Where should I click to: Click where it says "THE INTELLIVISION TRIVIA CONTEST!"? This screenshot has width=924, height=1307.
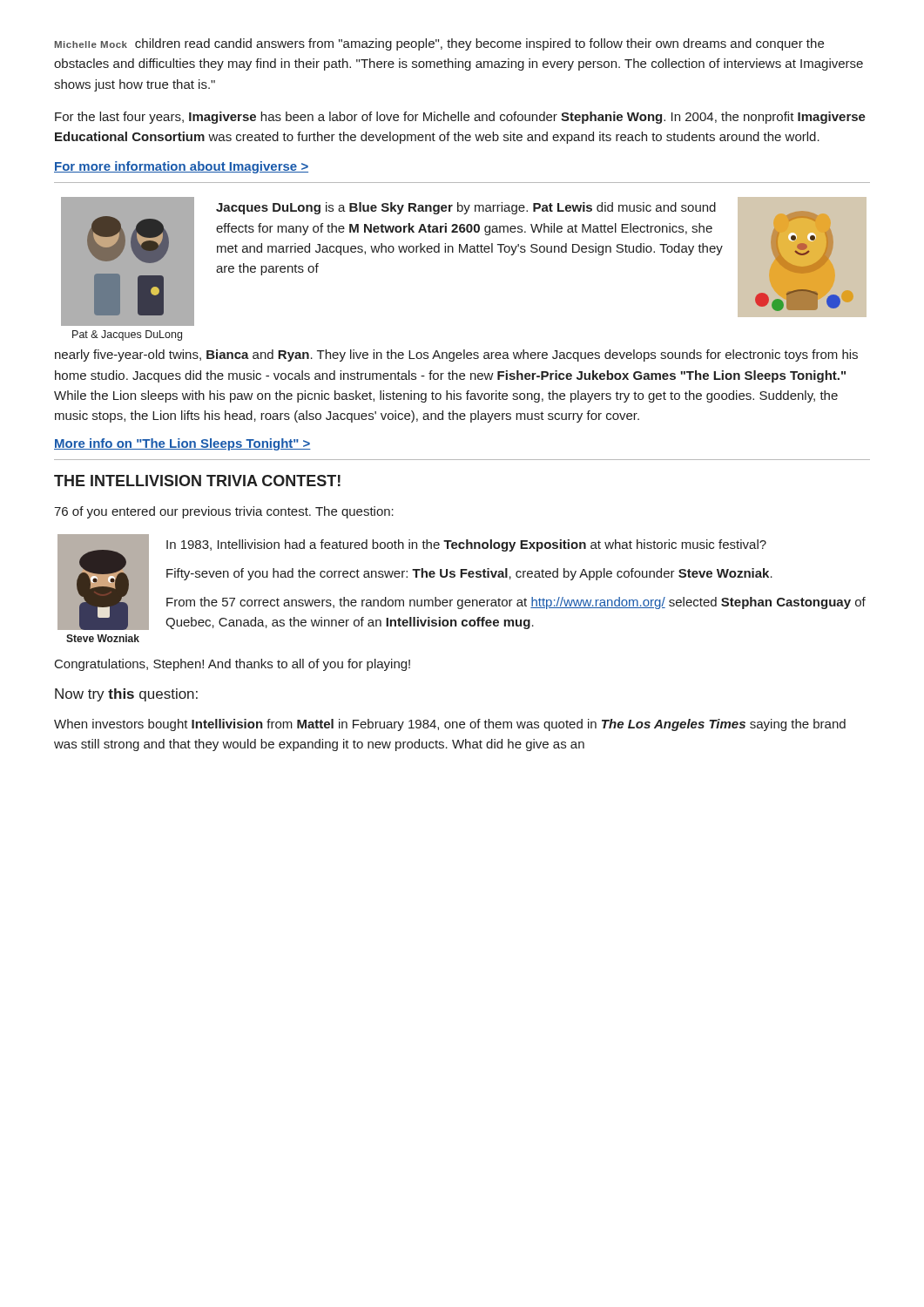(x=198, y=481)
